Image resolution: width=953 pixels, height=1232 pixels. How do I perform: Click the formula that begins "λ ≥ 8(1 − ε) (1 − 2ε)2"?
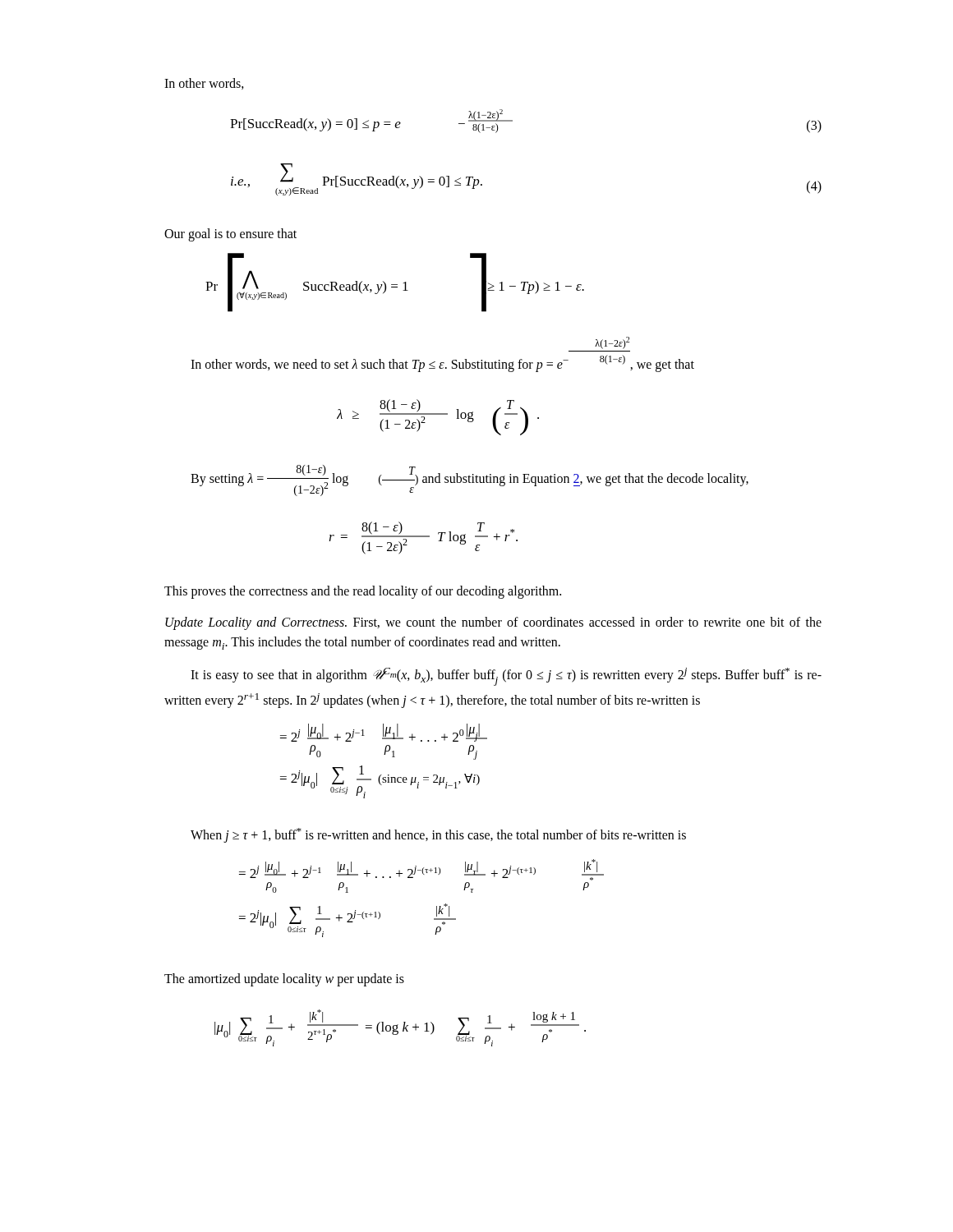point(493,415)
